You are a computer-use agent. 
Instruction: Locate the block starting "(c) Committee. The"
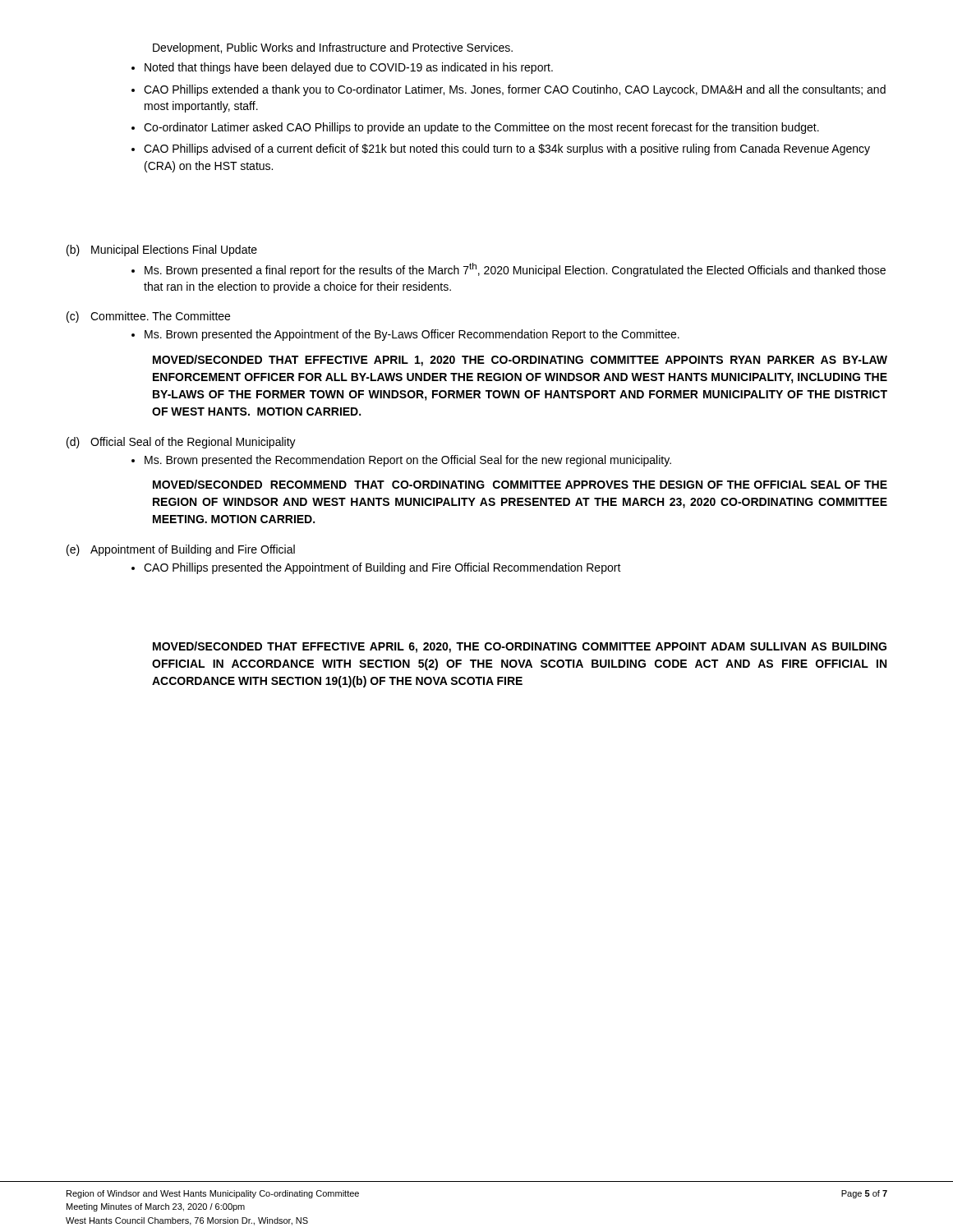[x=148, y=317]
